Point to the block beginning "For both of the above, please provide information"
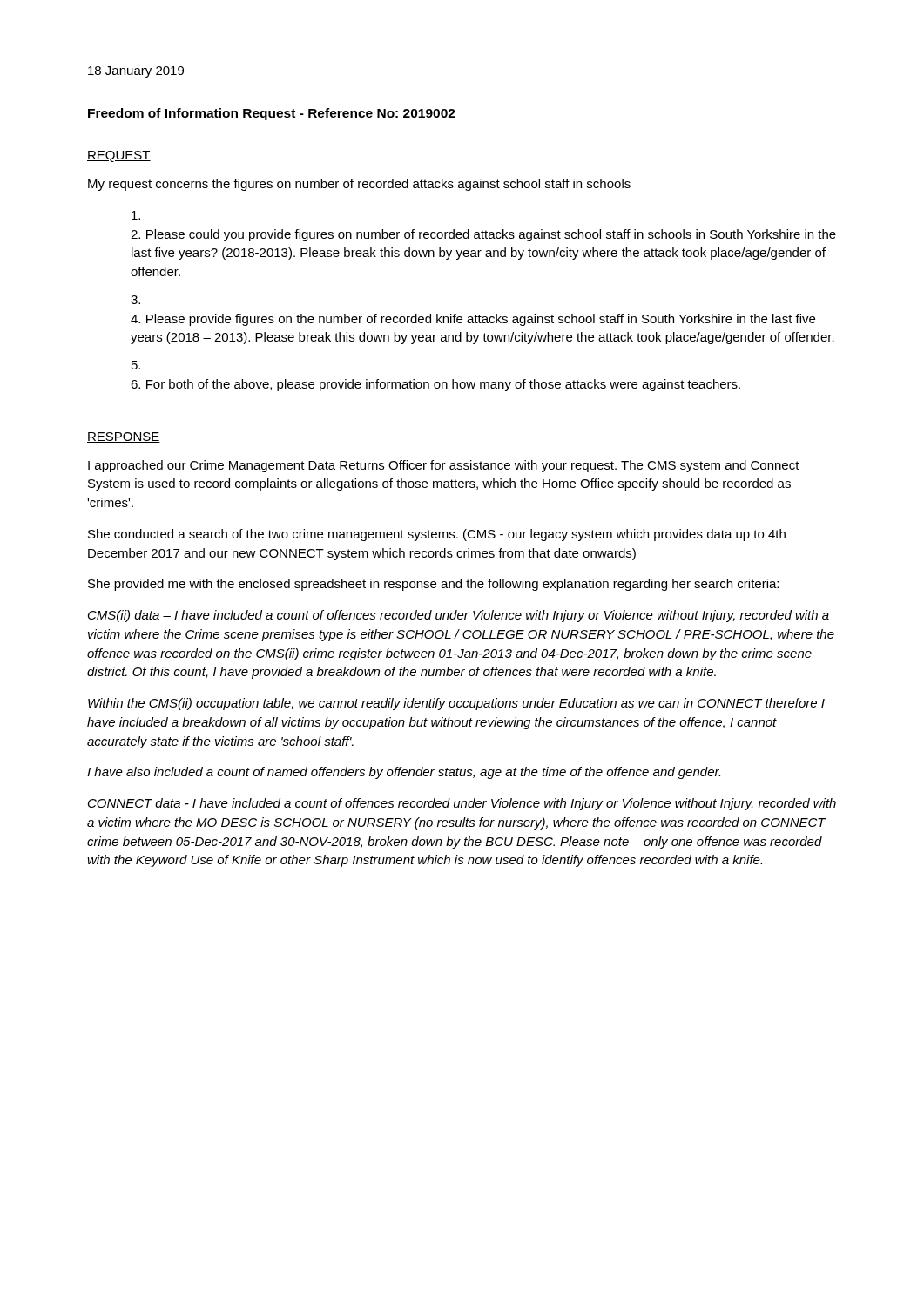924x1307 pixels. (x=484, y=384)
